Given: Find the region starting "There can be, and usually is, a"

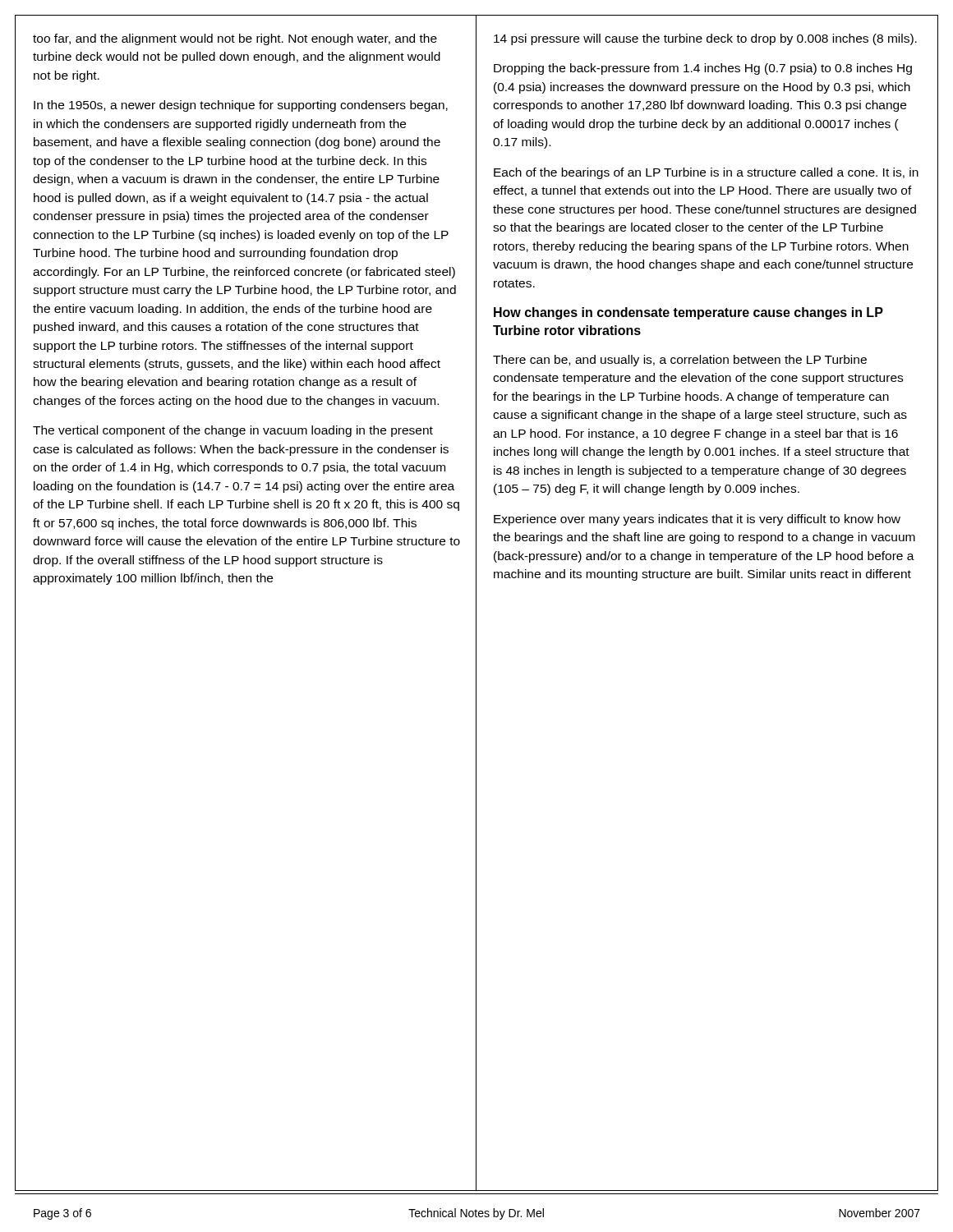Looking at the screenshot, I should pyautogui.click(x=701, y=424).
